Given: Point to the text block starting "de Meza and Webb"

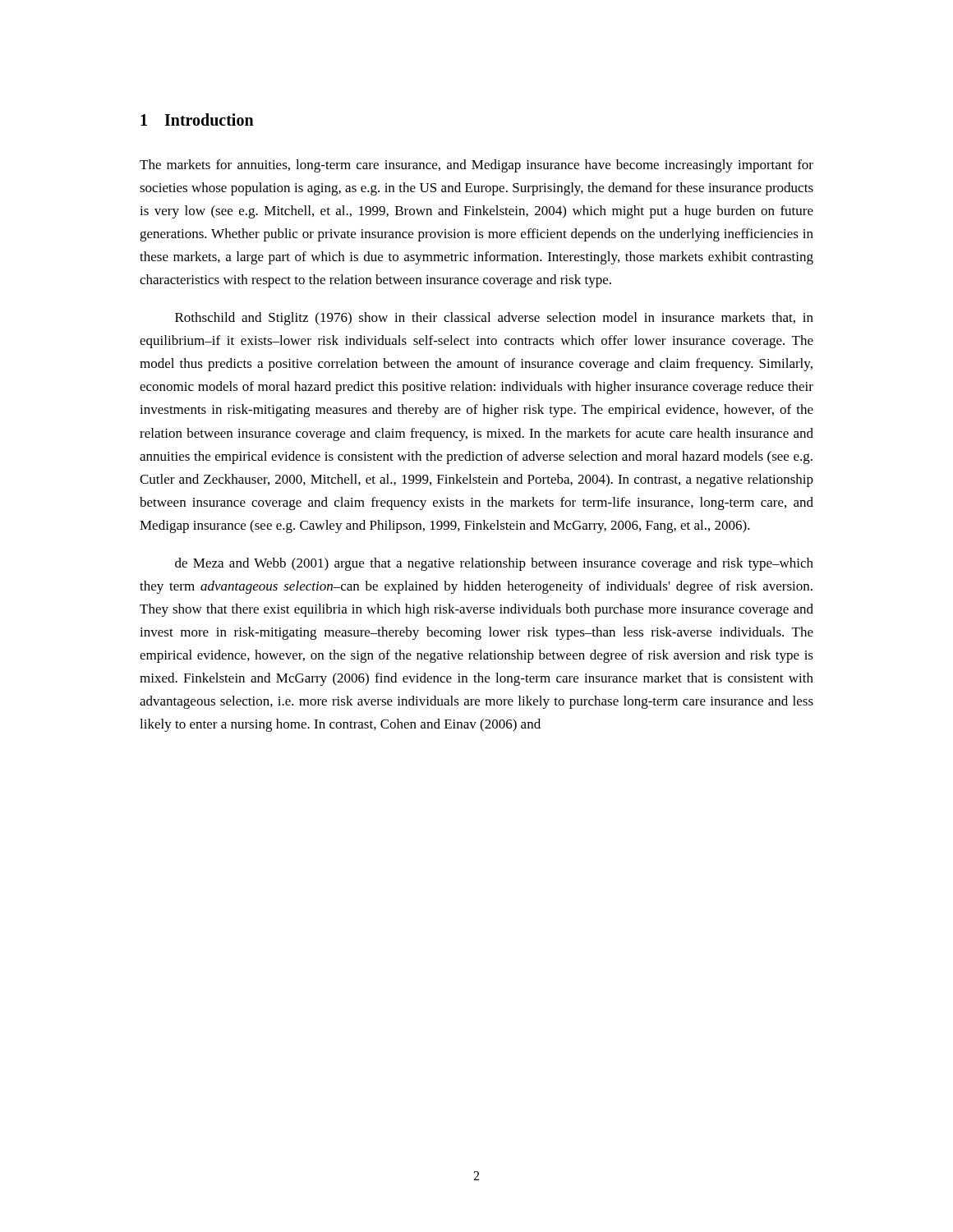Looking at the screenshot, I should tap(476, 644).
